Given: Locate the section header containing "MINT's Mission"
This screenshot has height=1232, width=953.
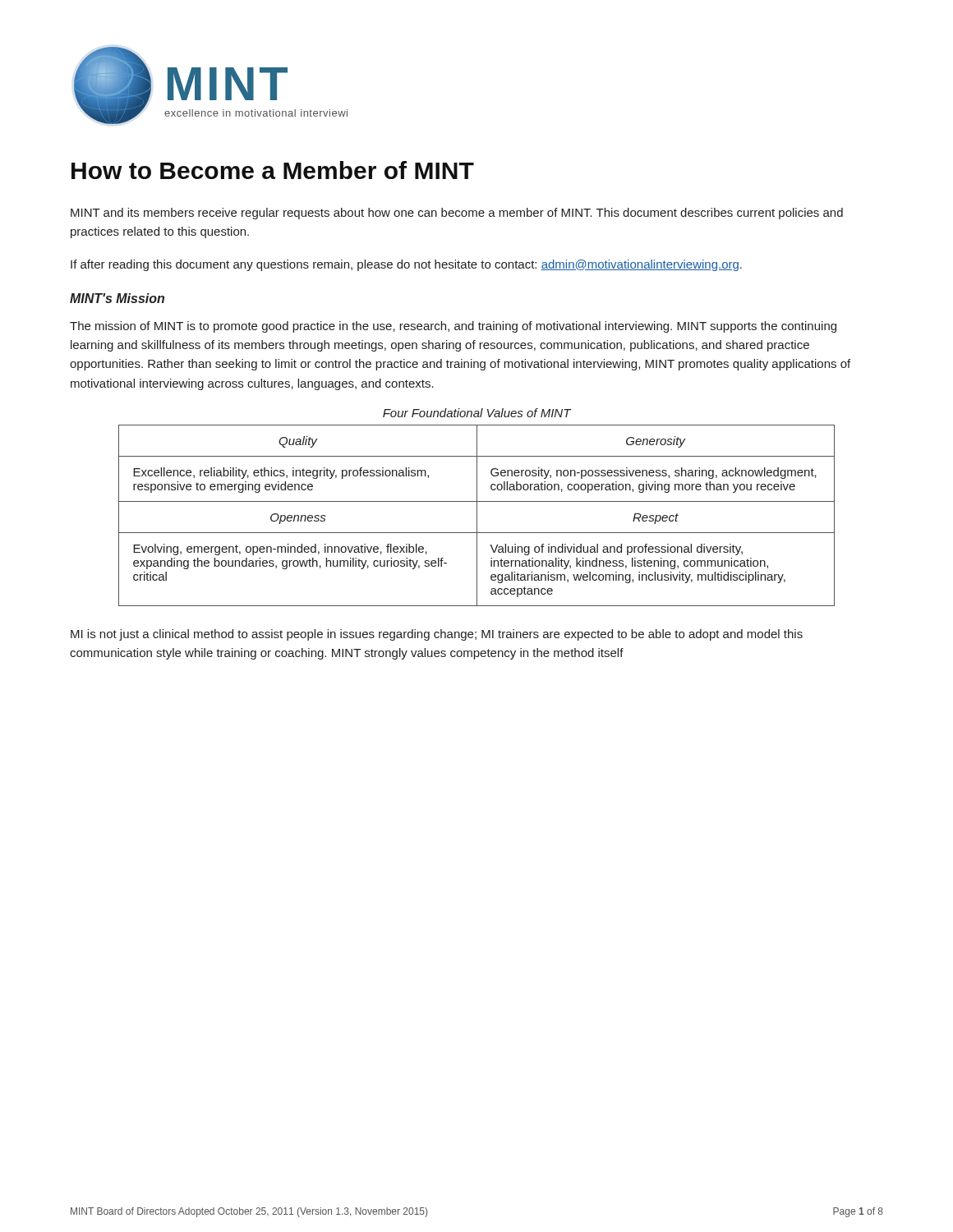Looking at the screenshot, I should 117,298.
